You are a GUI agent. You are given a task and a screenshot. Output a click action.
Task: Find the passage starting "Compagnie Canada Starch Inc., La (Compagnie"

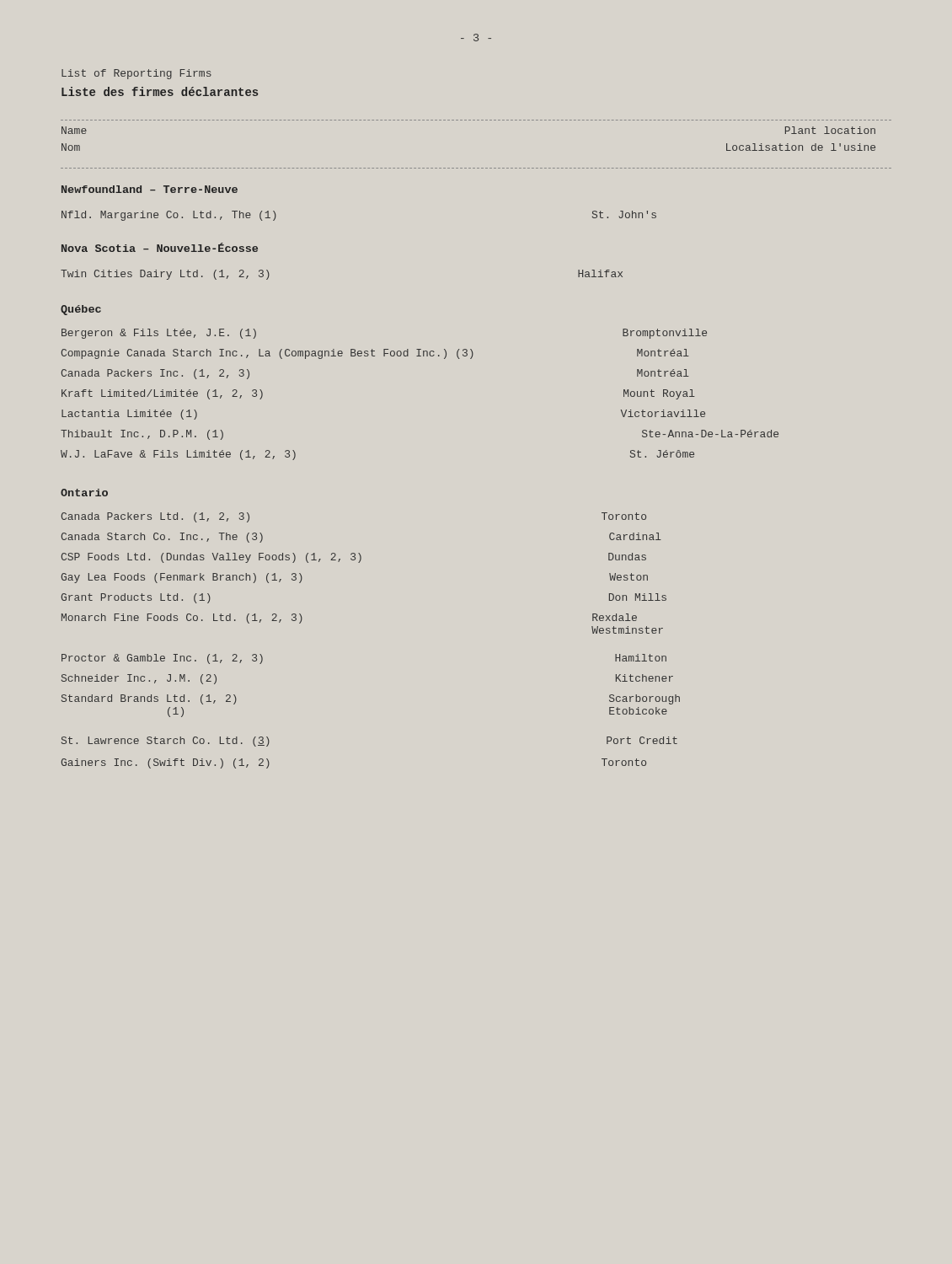268,354
